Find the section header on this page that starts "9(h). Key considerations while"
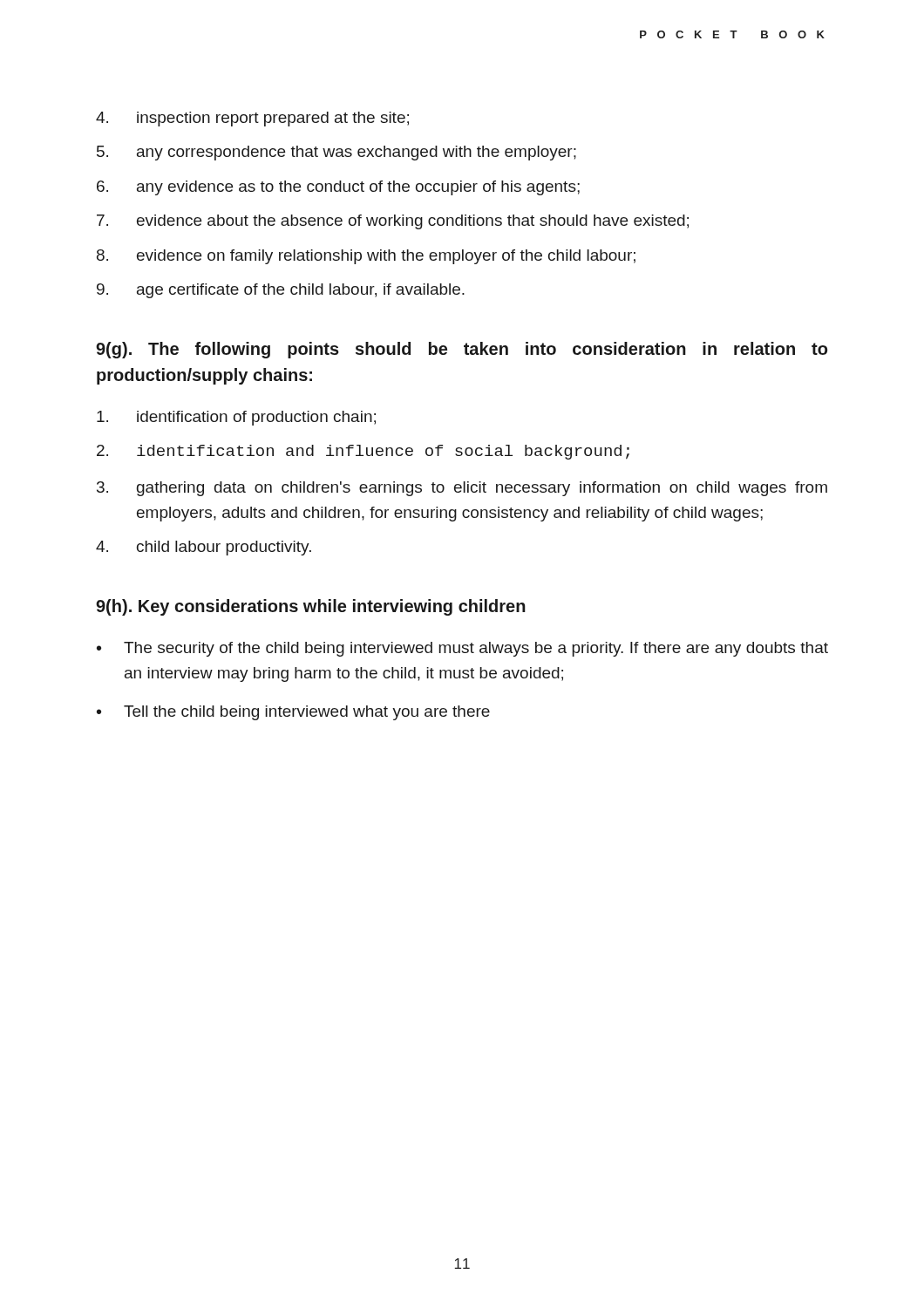The height and width of the screenshot is (1308, 924). coord(311,606)
